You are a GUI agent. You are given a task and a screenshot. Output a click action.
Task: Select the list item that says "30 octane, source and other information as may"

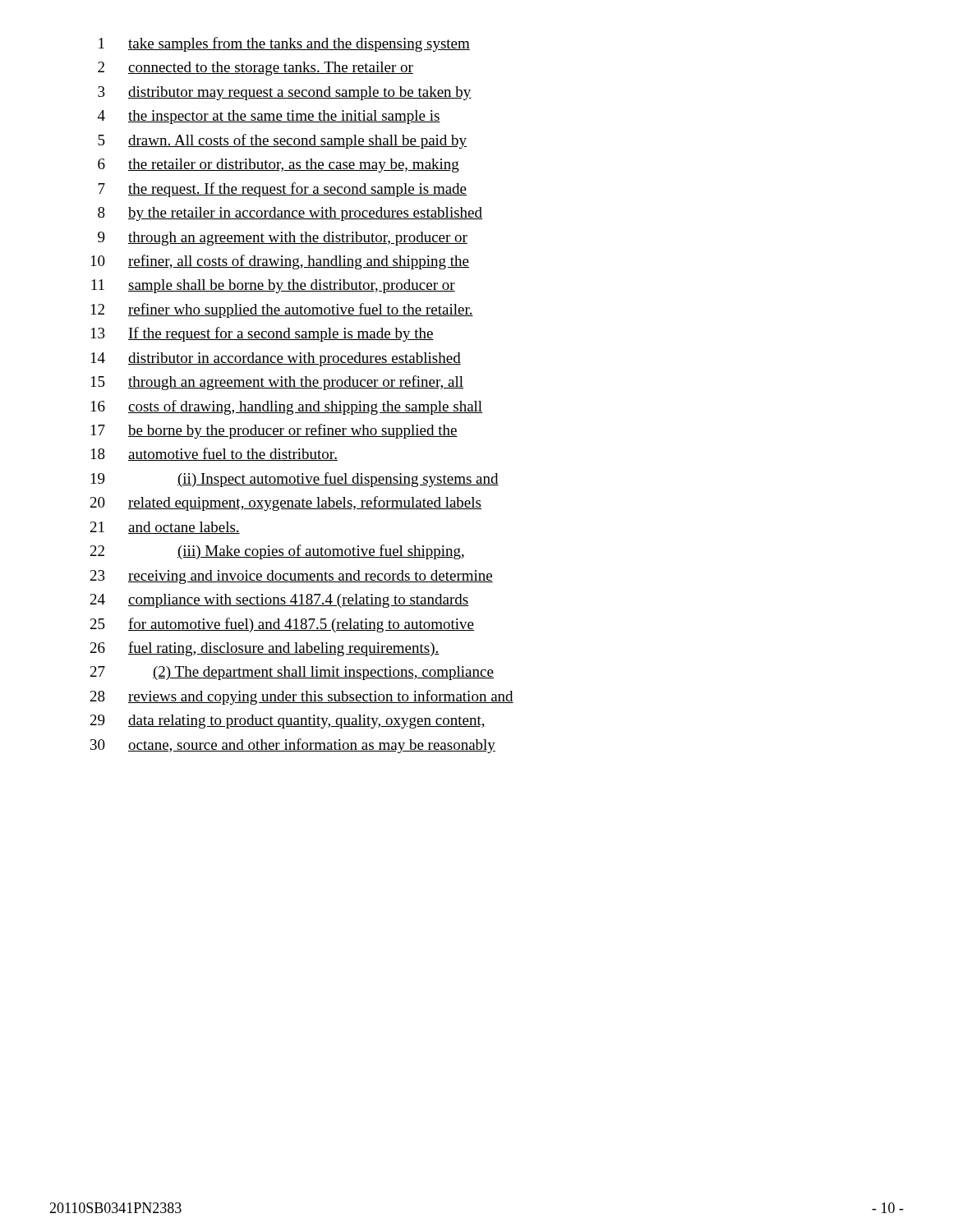(476, 744)
